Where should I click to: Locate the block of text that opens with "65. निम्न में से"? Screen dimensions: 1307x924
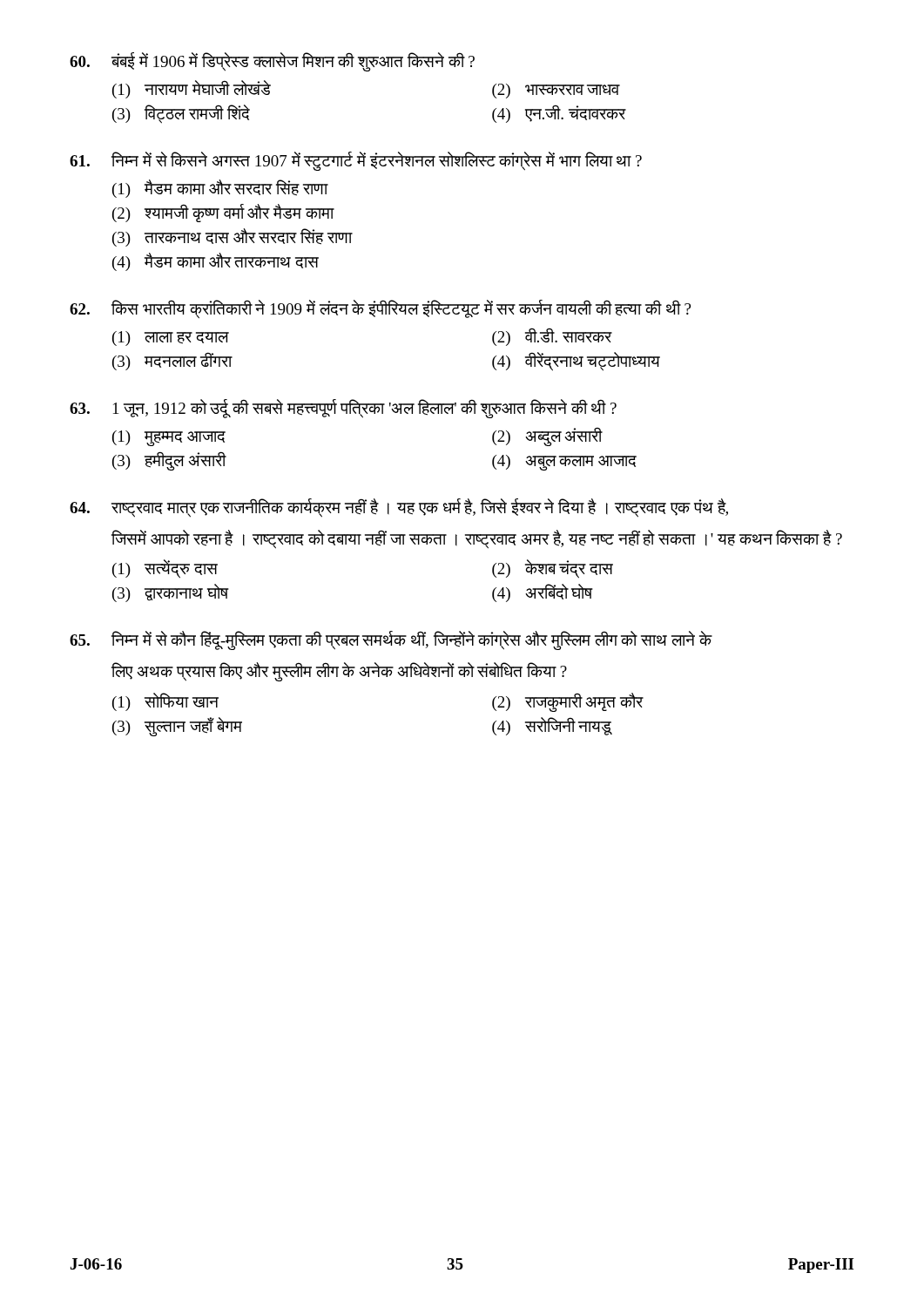462,684
